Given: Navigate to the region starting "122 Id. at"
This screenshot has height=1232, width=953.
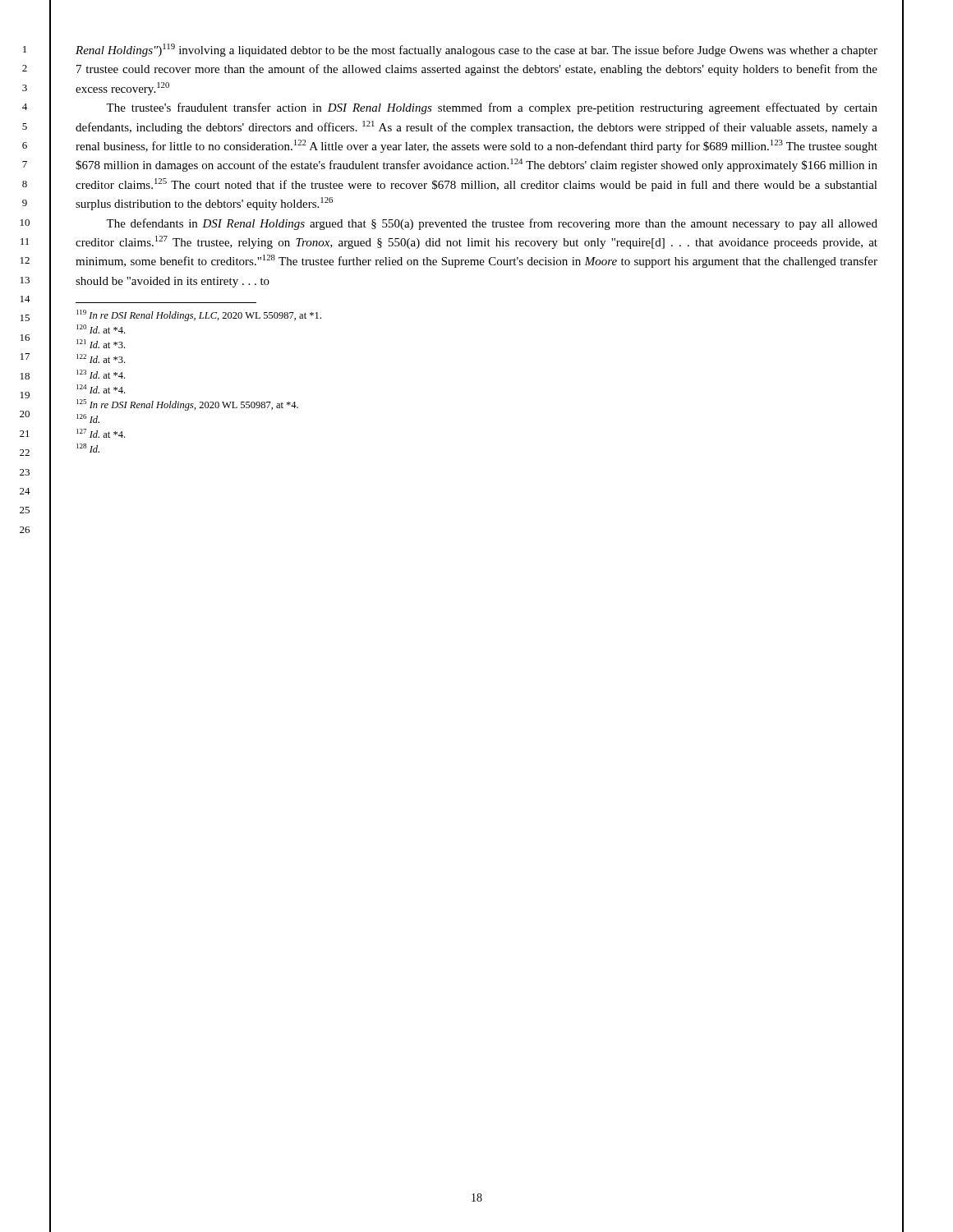Looking at the screenshot, I should pyautogui.click(x=101, y=359).
